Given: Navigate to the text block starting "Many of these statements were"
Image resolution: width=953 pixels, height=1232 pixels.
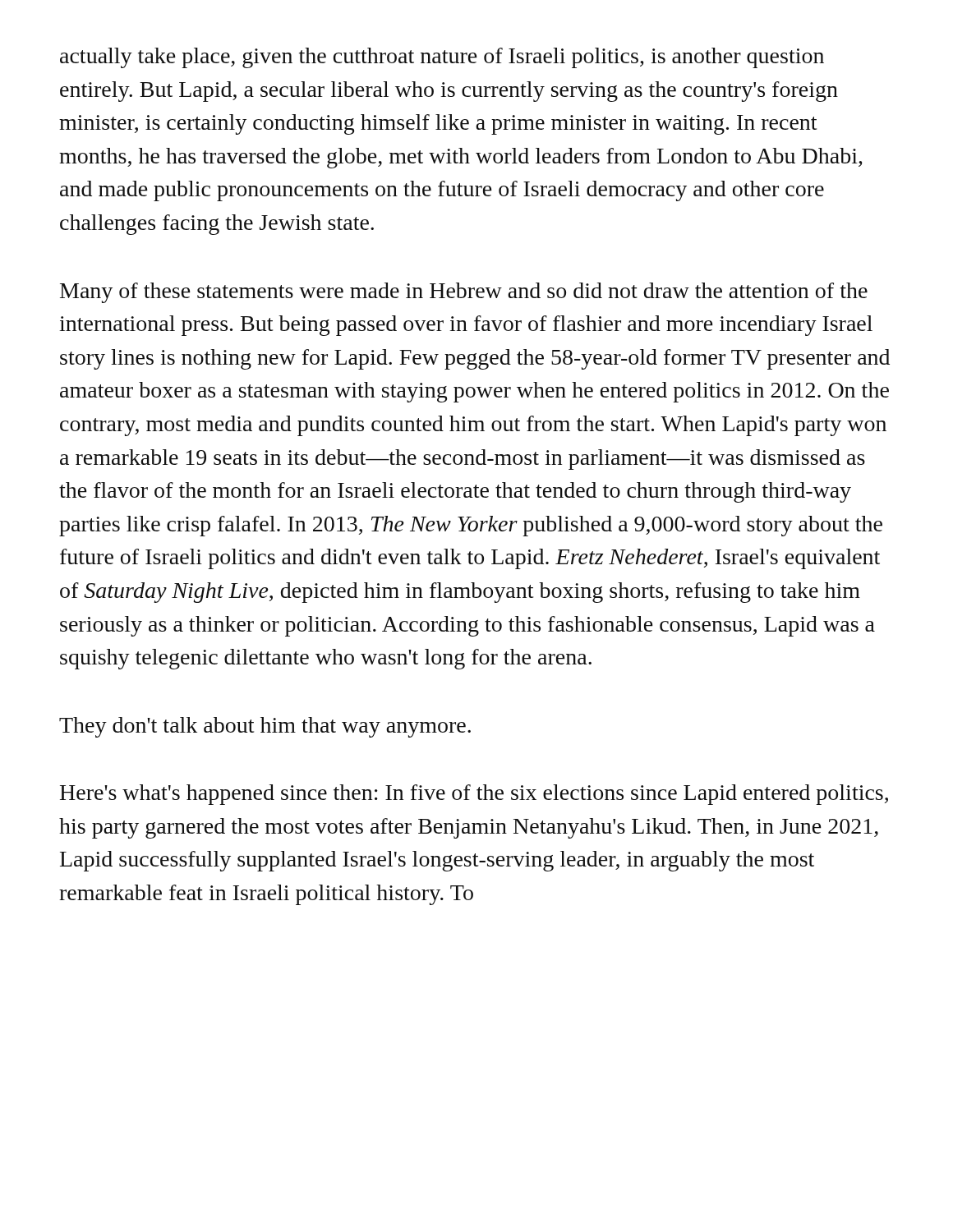Looking at the screenshot, I should 475,473.
